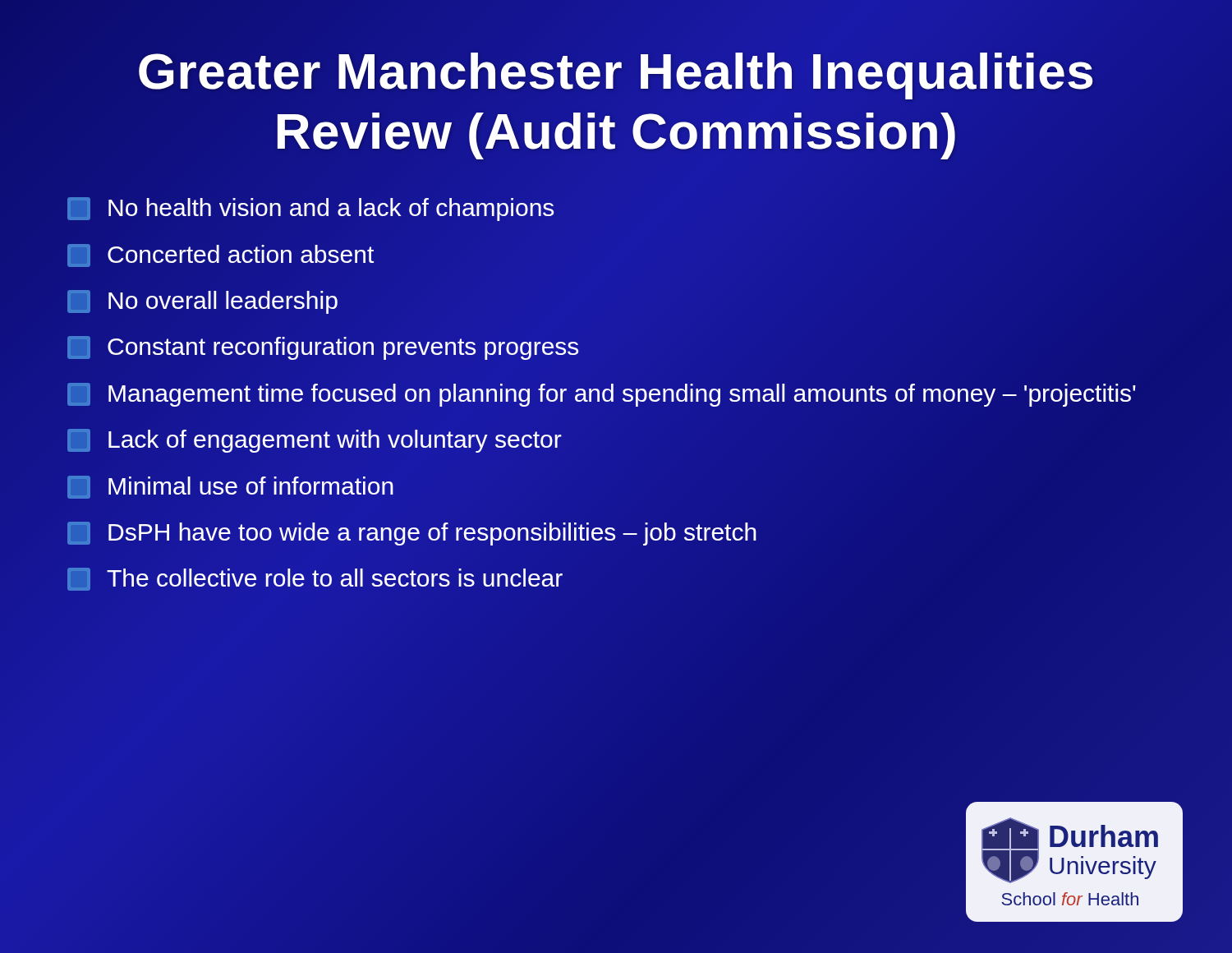Click a logo
1232x953 pixels.
tap(1074, 862)
